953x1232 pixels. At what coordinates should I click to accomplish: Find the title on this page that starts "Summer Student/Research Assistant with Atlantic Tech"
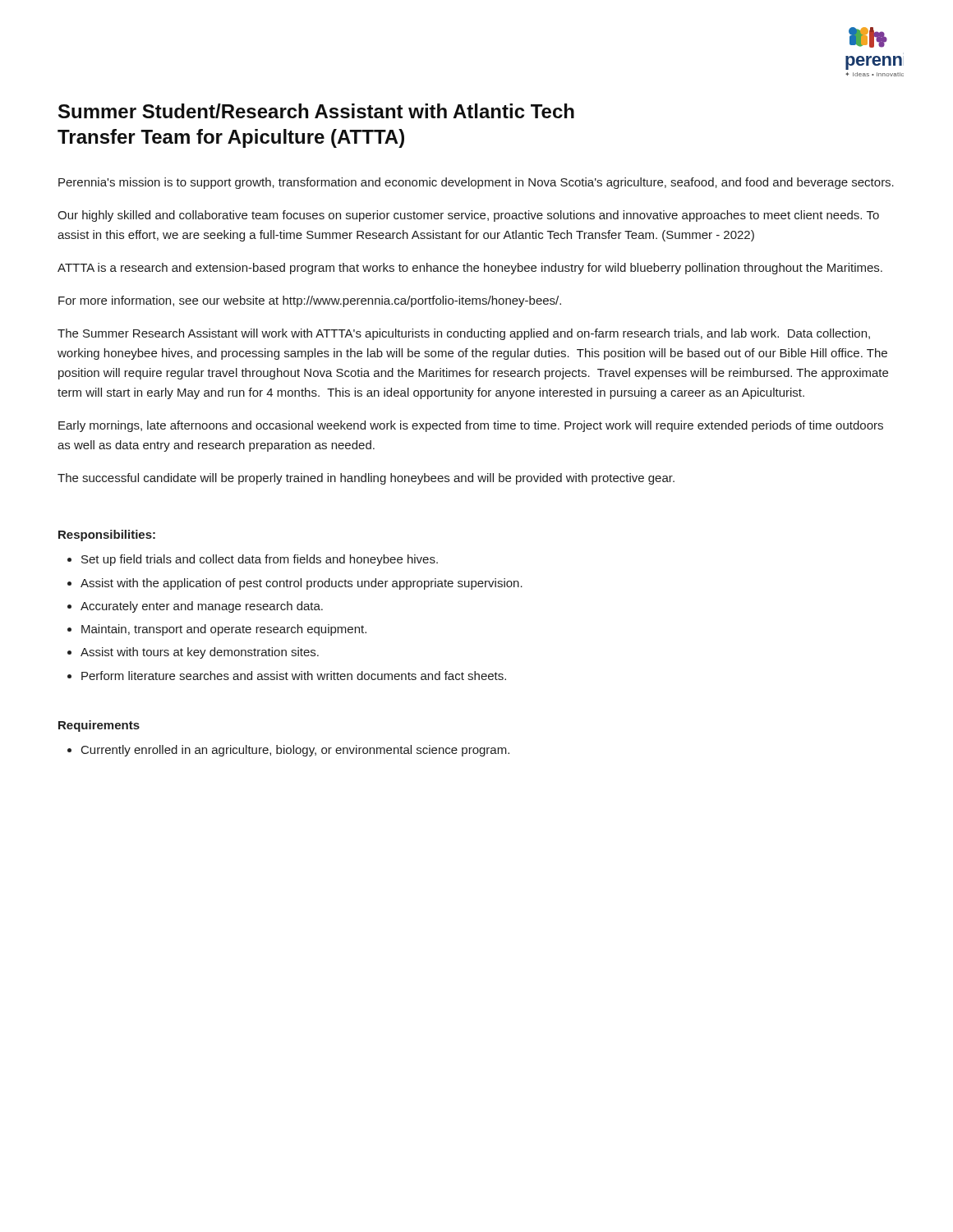316,124
